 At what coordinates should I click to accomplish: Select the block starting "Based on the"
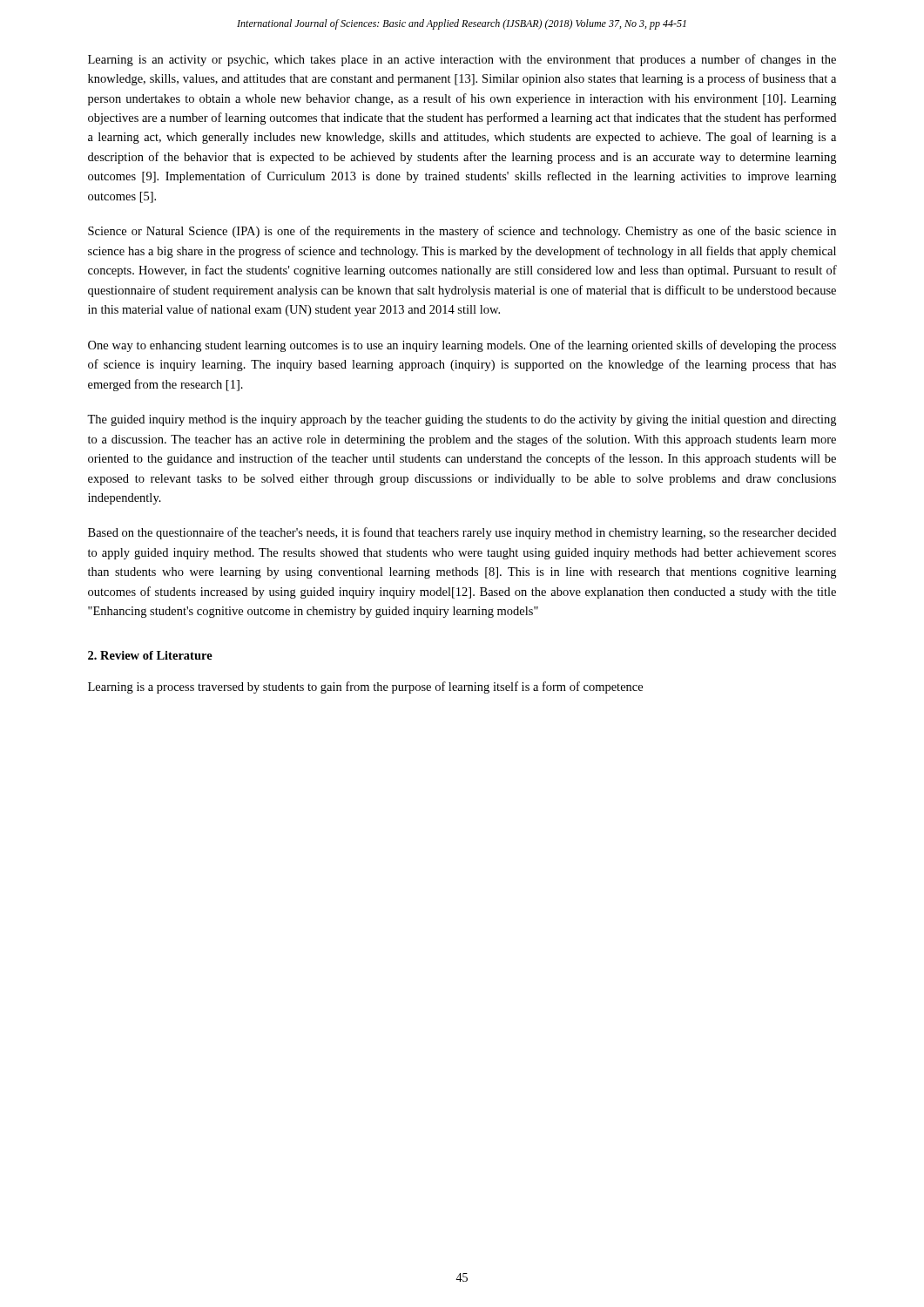coord(462,572)
